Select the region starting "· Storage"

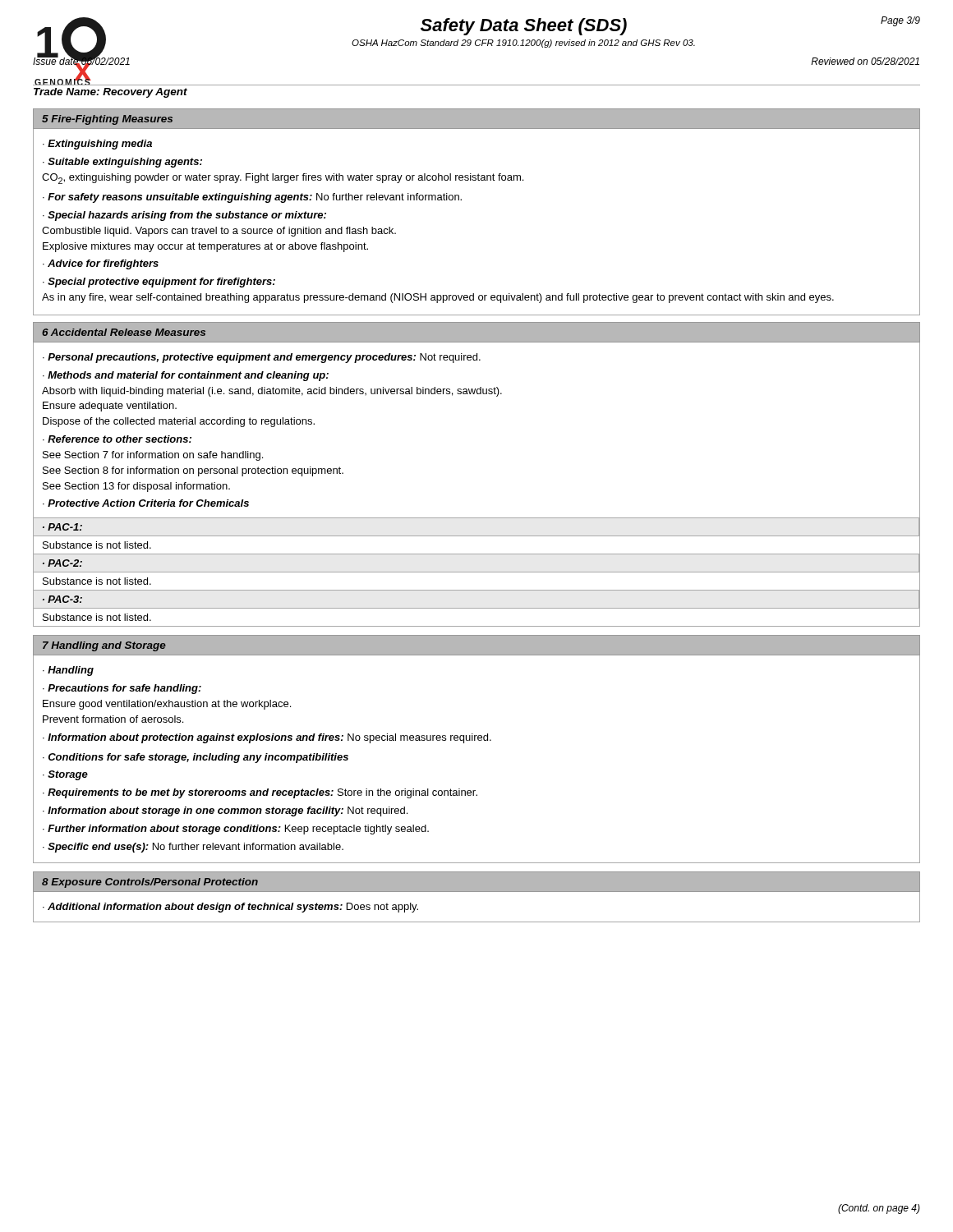65,774
